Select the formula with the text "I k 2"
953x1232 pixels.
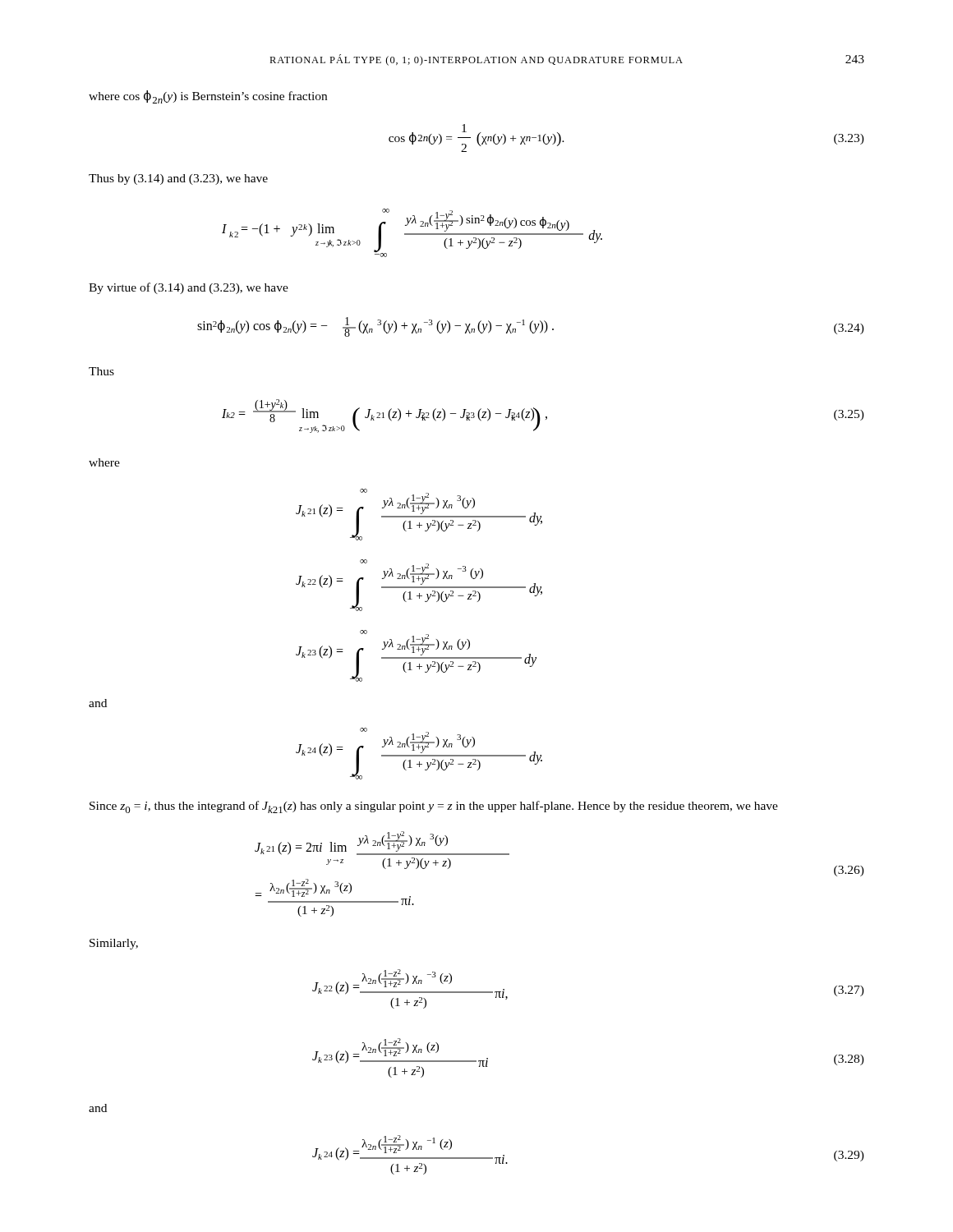[x=476, y=232]
